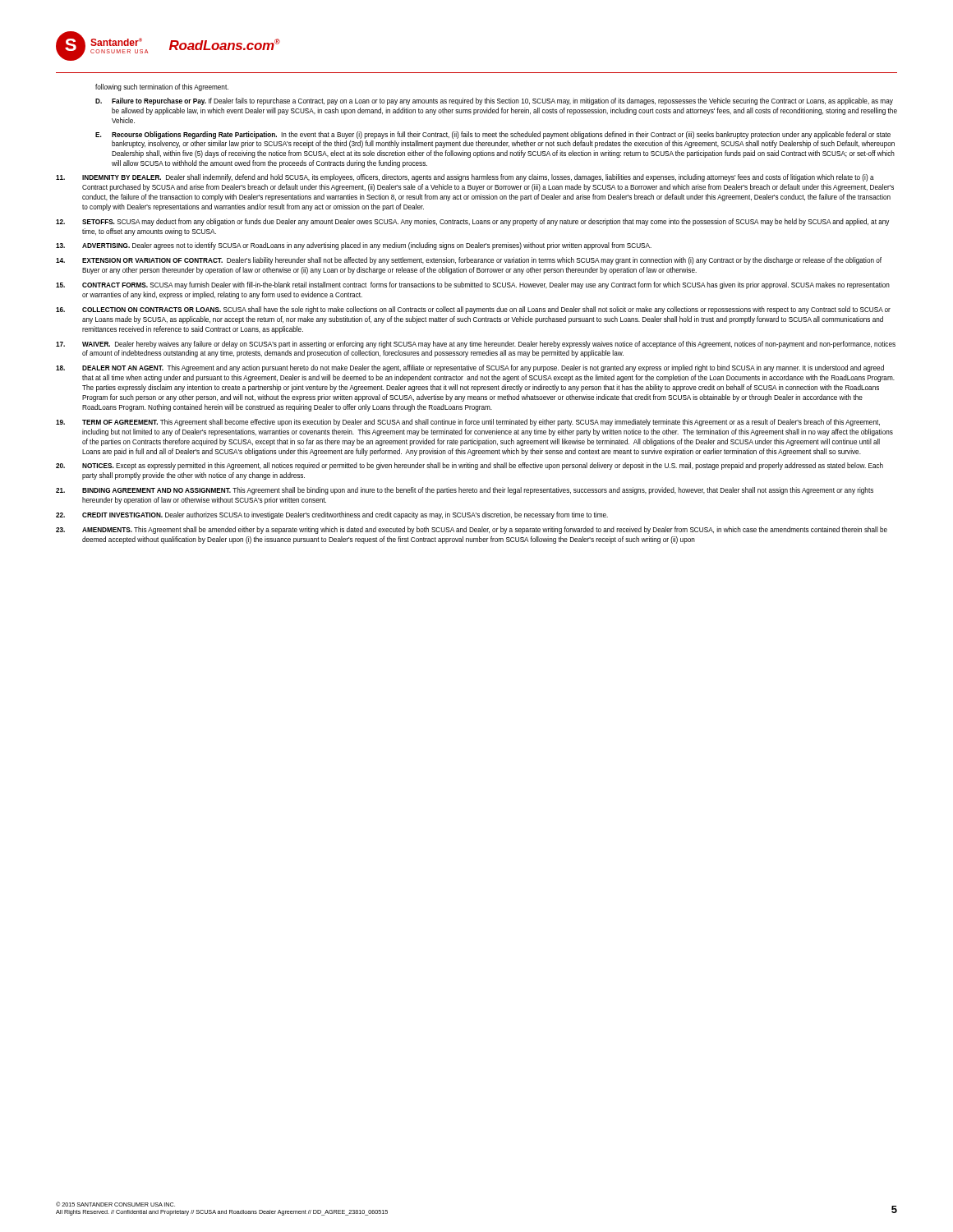Point to the passage starting "EXTENSION OR VARIATION OF CONTRACT. Dealer's liability hereunder"
Viewport: 953px width, 1232px height.
click(476, 266)
